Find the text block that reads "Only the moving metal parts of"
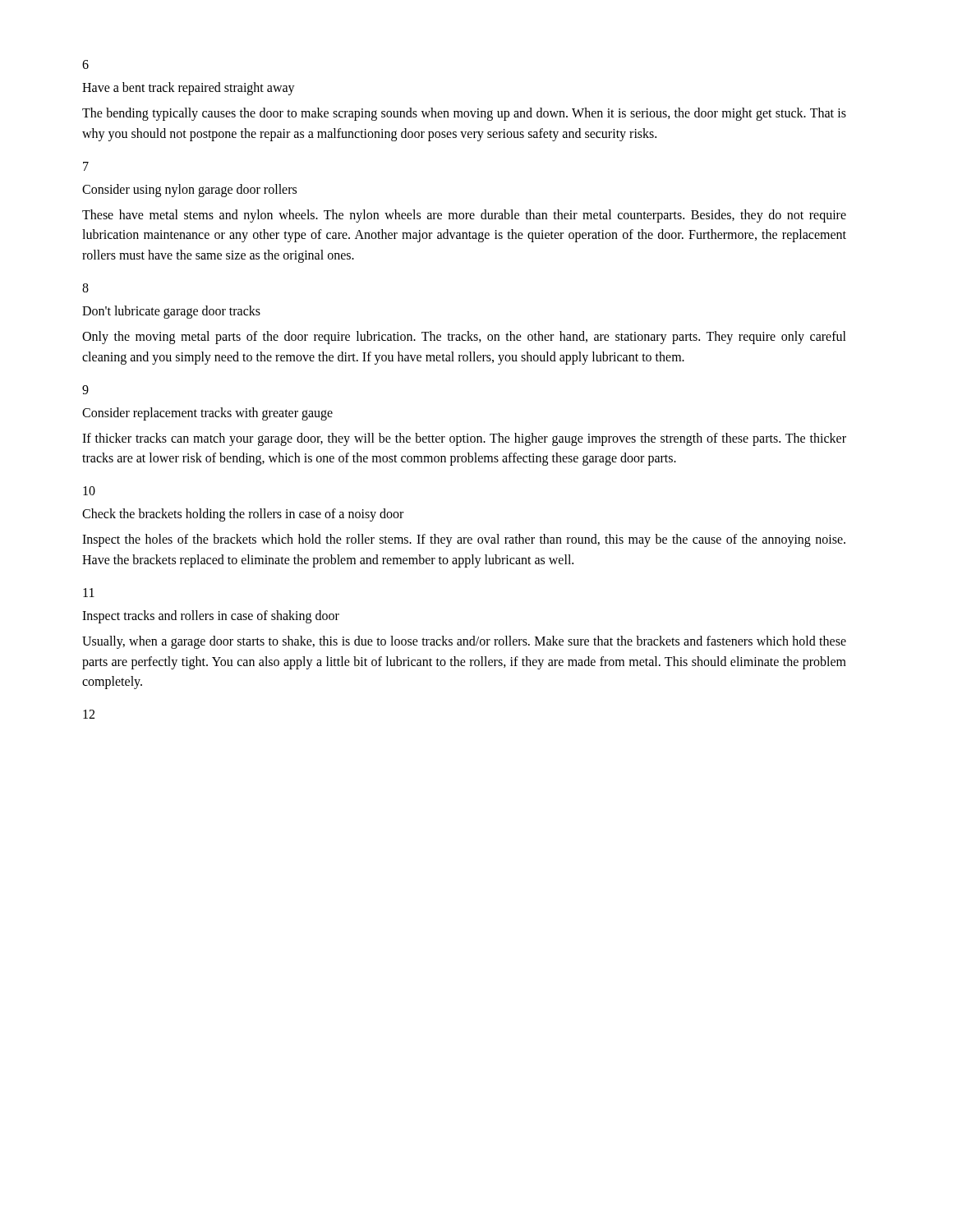Image resolution: width=953 pixels, height=1232 pixels. [464, 346]
